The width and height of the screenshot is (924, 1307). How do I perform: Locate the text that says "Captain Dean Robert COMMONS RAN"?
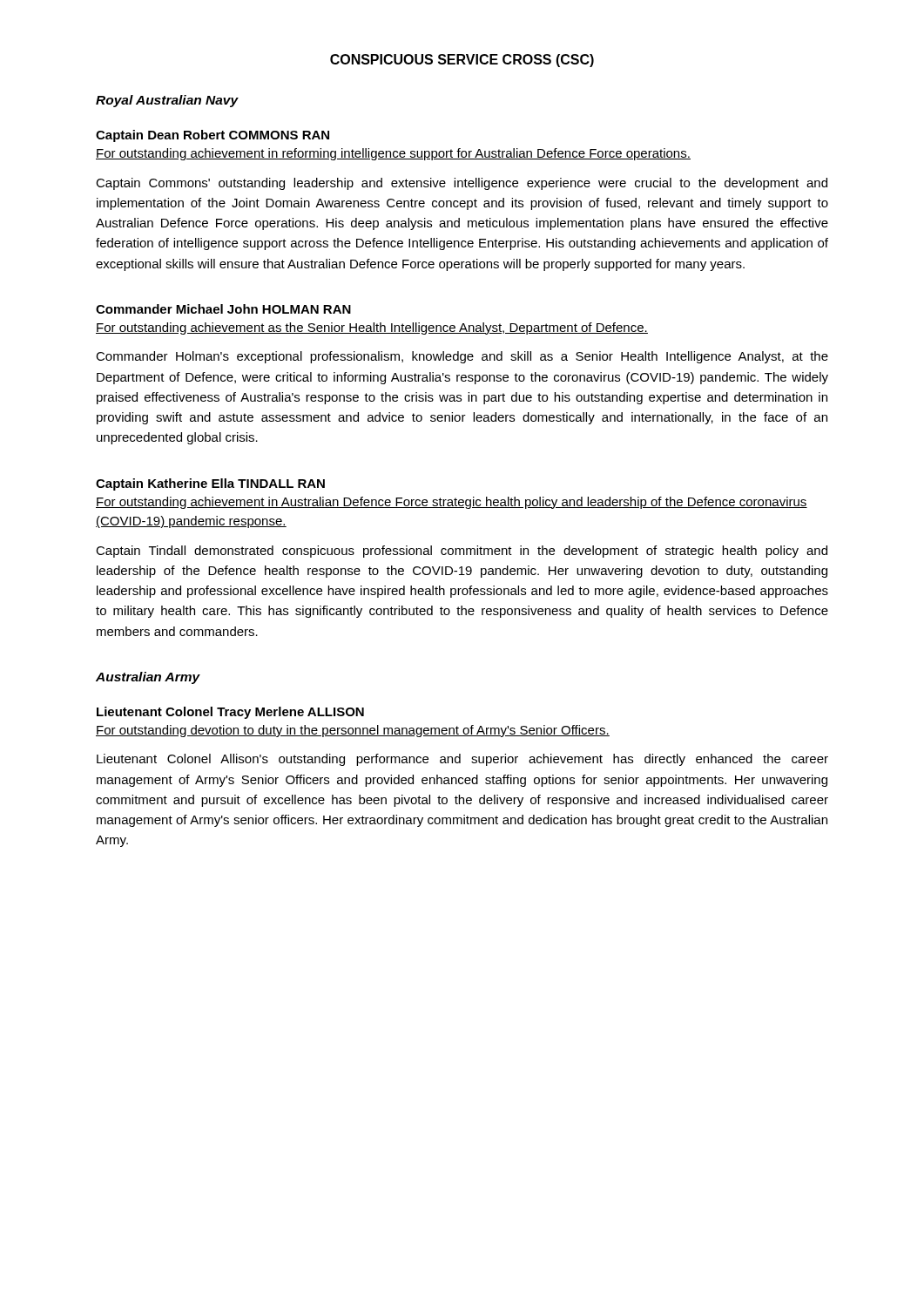(213, 135)
